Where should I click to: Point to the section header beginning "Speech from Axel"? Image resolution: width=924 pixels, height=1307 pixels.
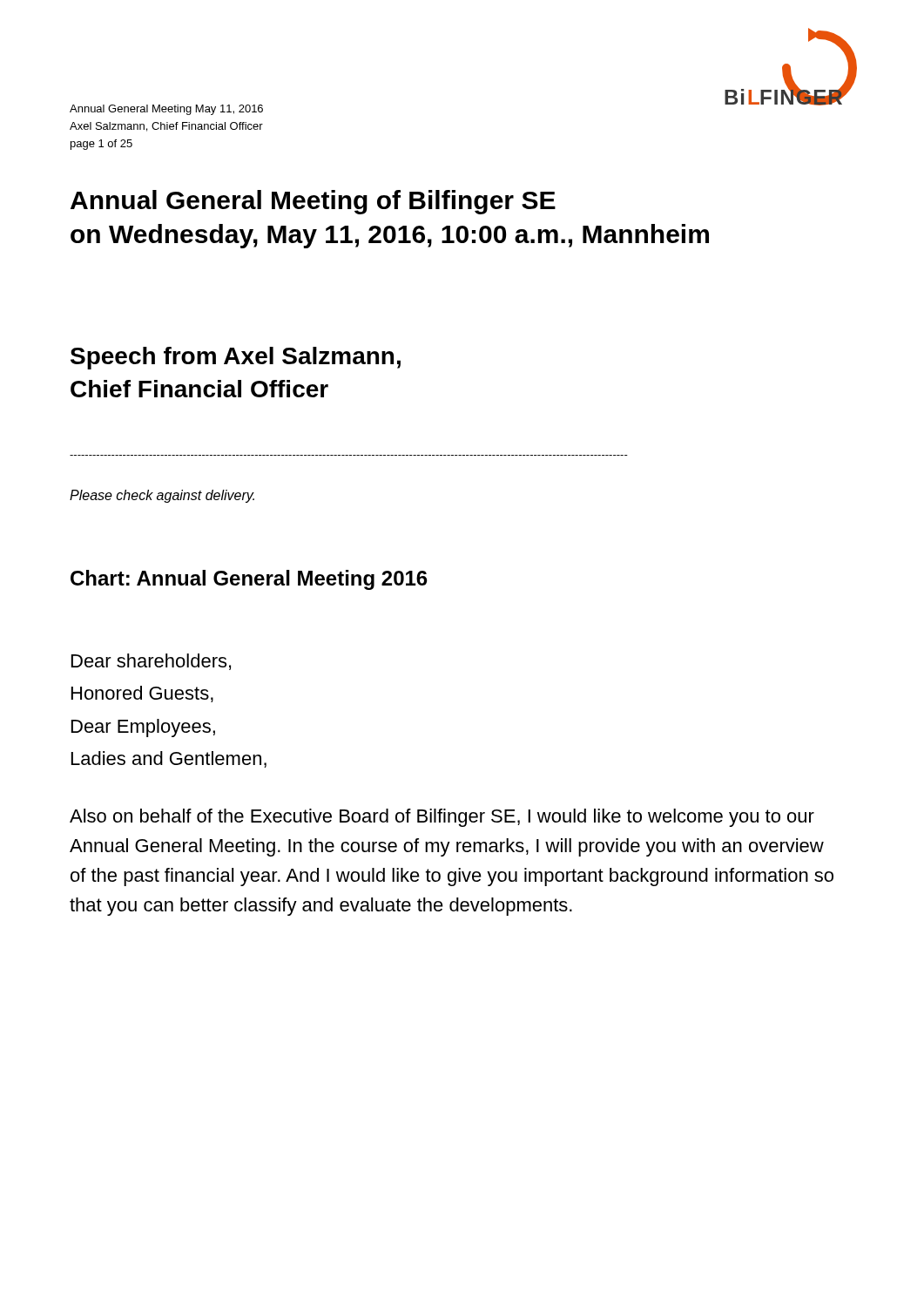click(x=236, y=358)
